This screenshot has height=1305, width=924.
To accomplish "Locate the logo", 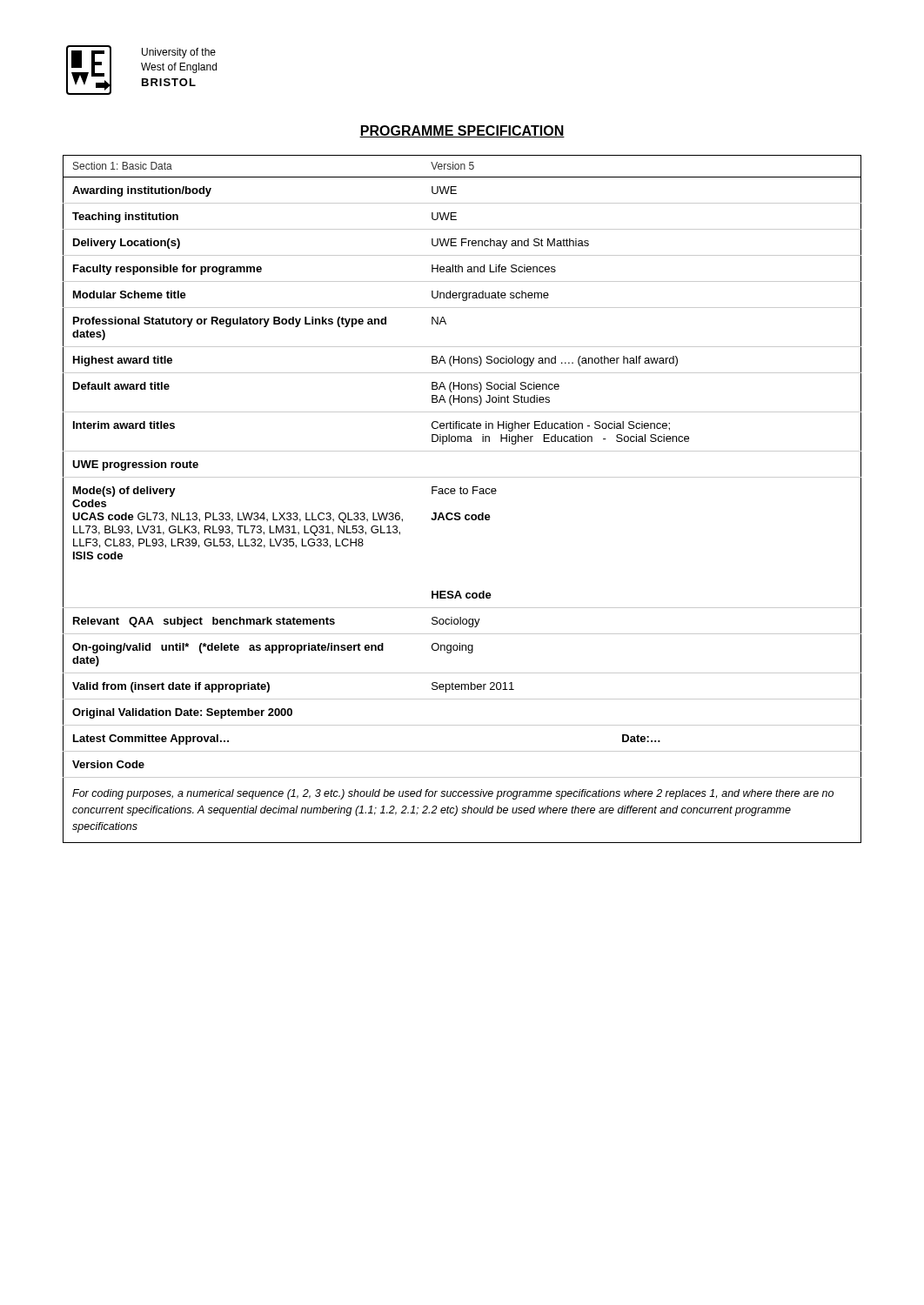I will pyautogui.click(x=462, y=72).
